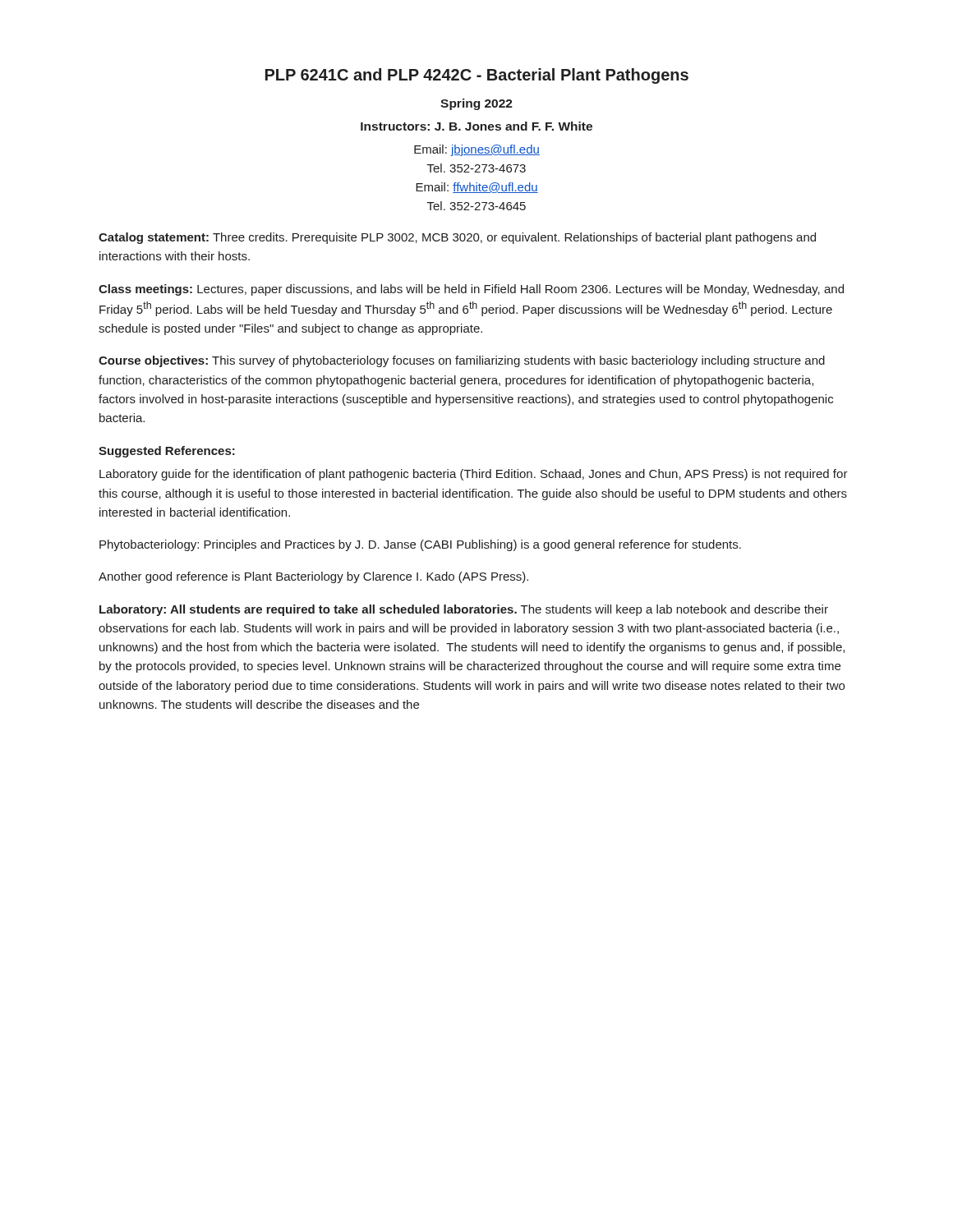The height and width of the screenshot is (1232, 953).
Task: Select the text containing "Email: ffwhite@ufl.edu"
Action: [476, 187]
